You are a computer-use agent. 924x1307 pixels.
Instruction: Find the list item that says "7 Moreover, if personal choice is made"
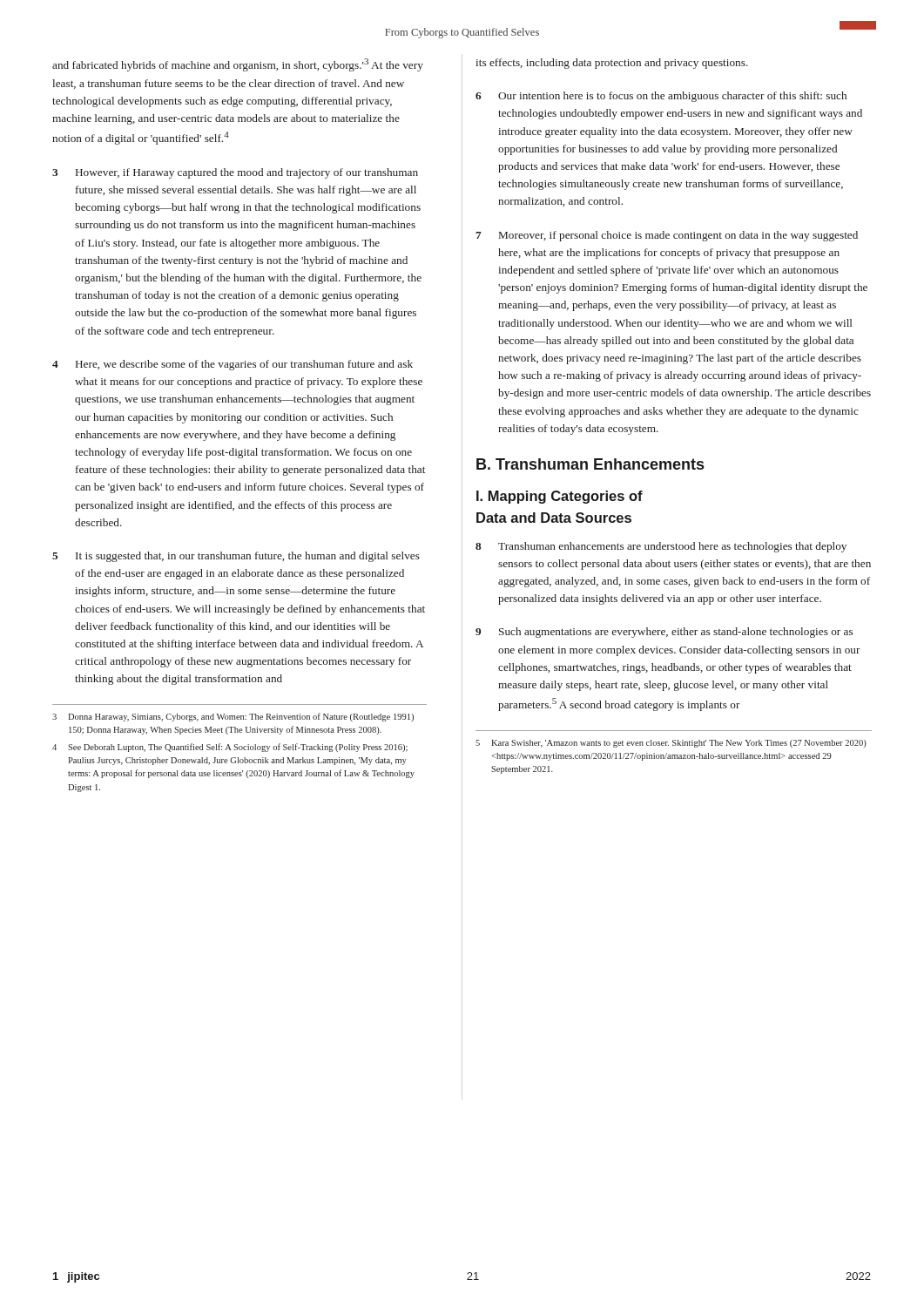pos(674,332)
